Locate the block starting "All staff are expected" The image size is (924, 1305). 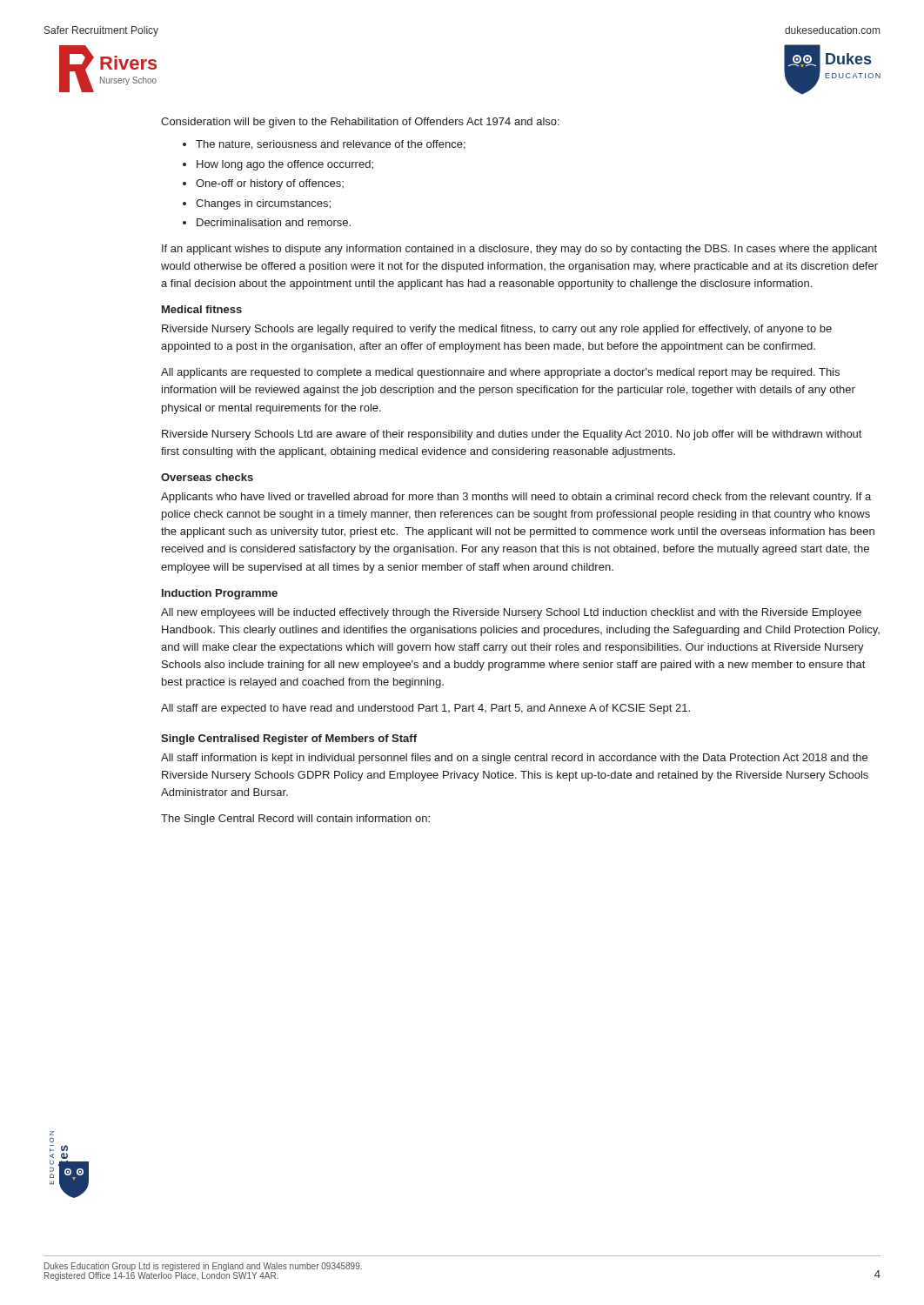click(426, 708)
